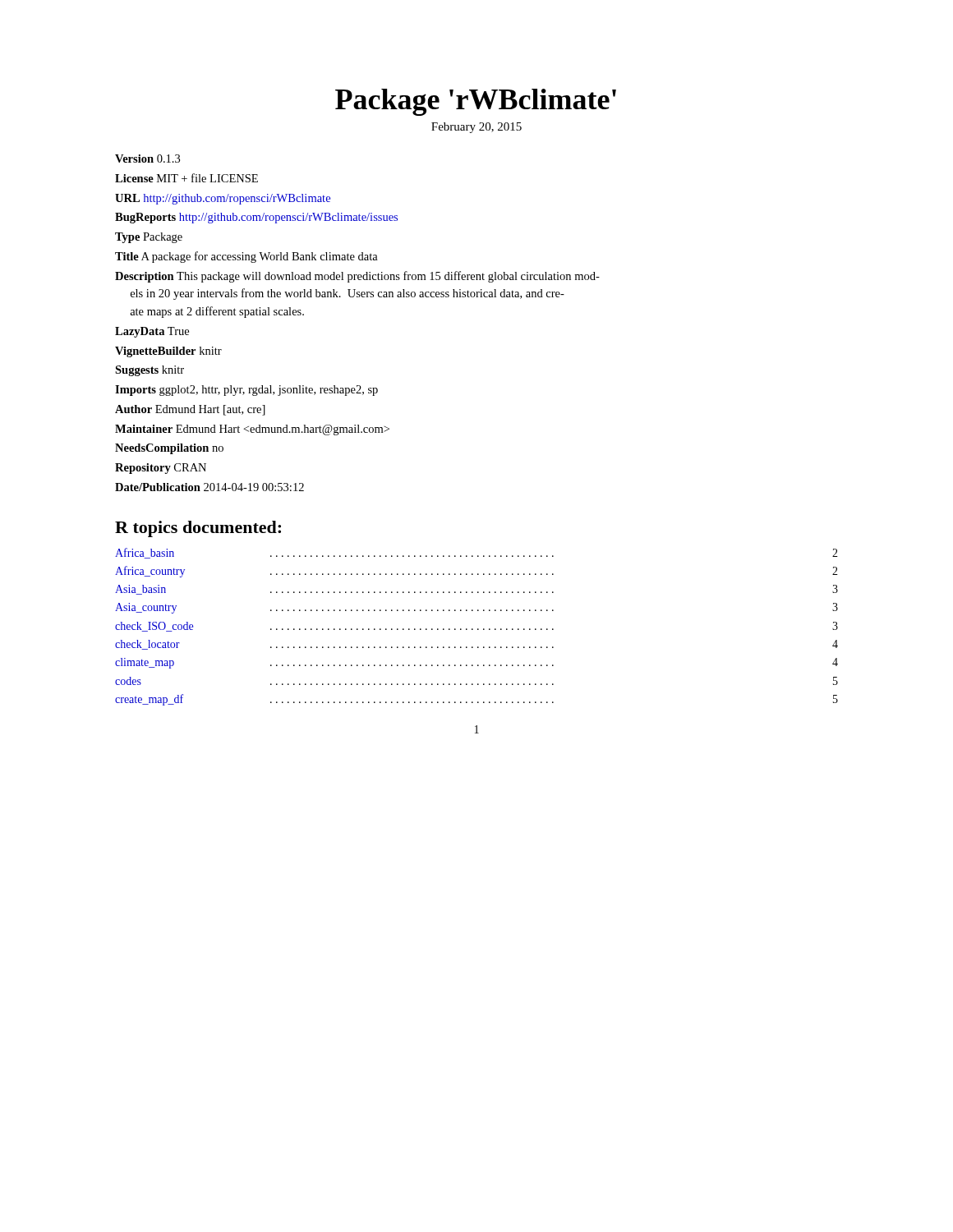Image resolution: width=953 pixels, height=1232 pixels.
Task: Click where it says "Version 0.1.3"
Action: click(x=148, y=158)
